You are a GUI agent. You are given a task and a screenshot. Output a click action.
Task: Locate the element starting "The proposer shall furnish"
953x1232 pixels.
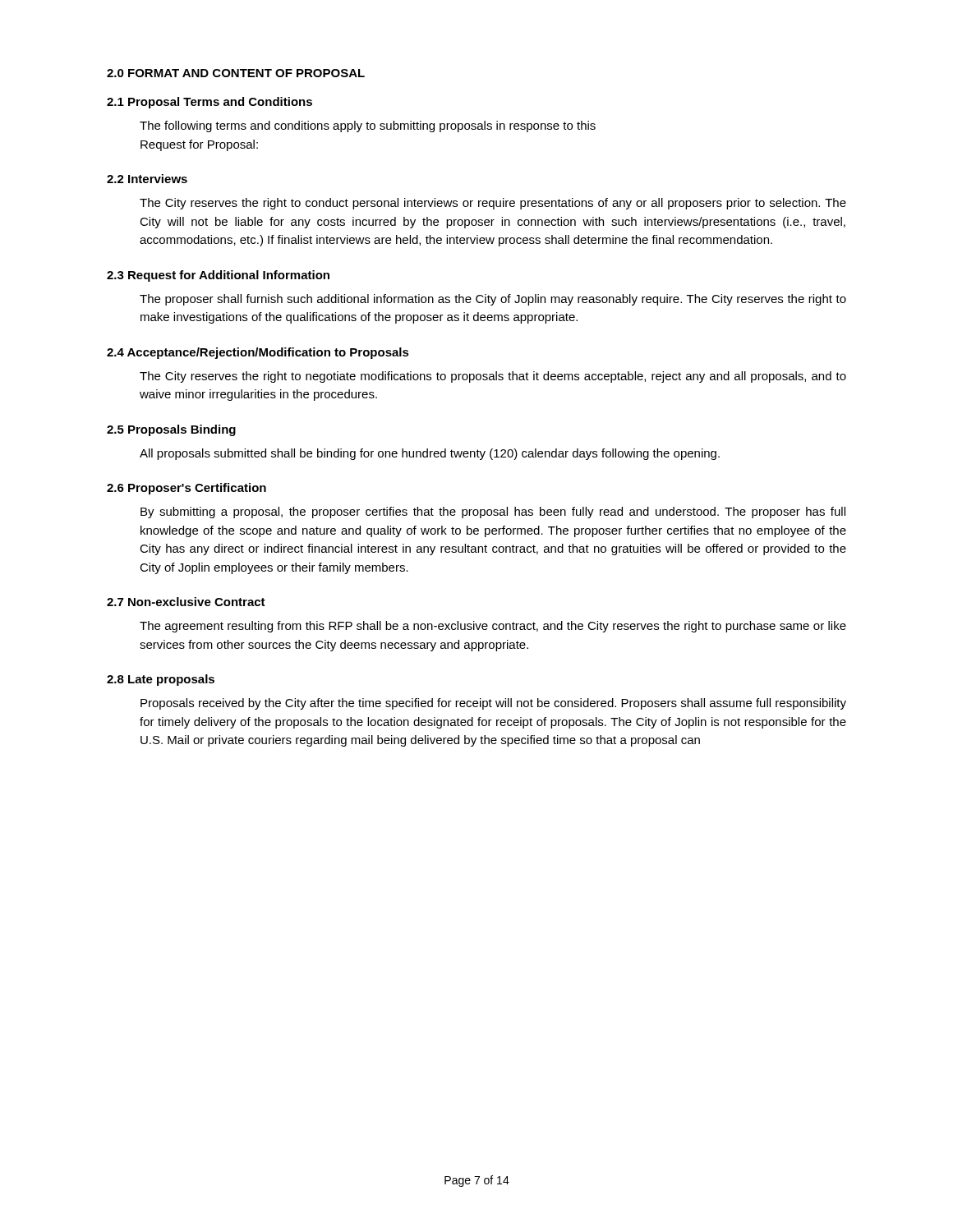(x=493, y=307)
